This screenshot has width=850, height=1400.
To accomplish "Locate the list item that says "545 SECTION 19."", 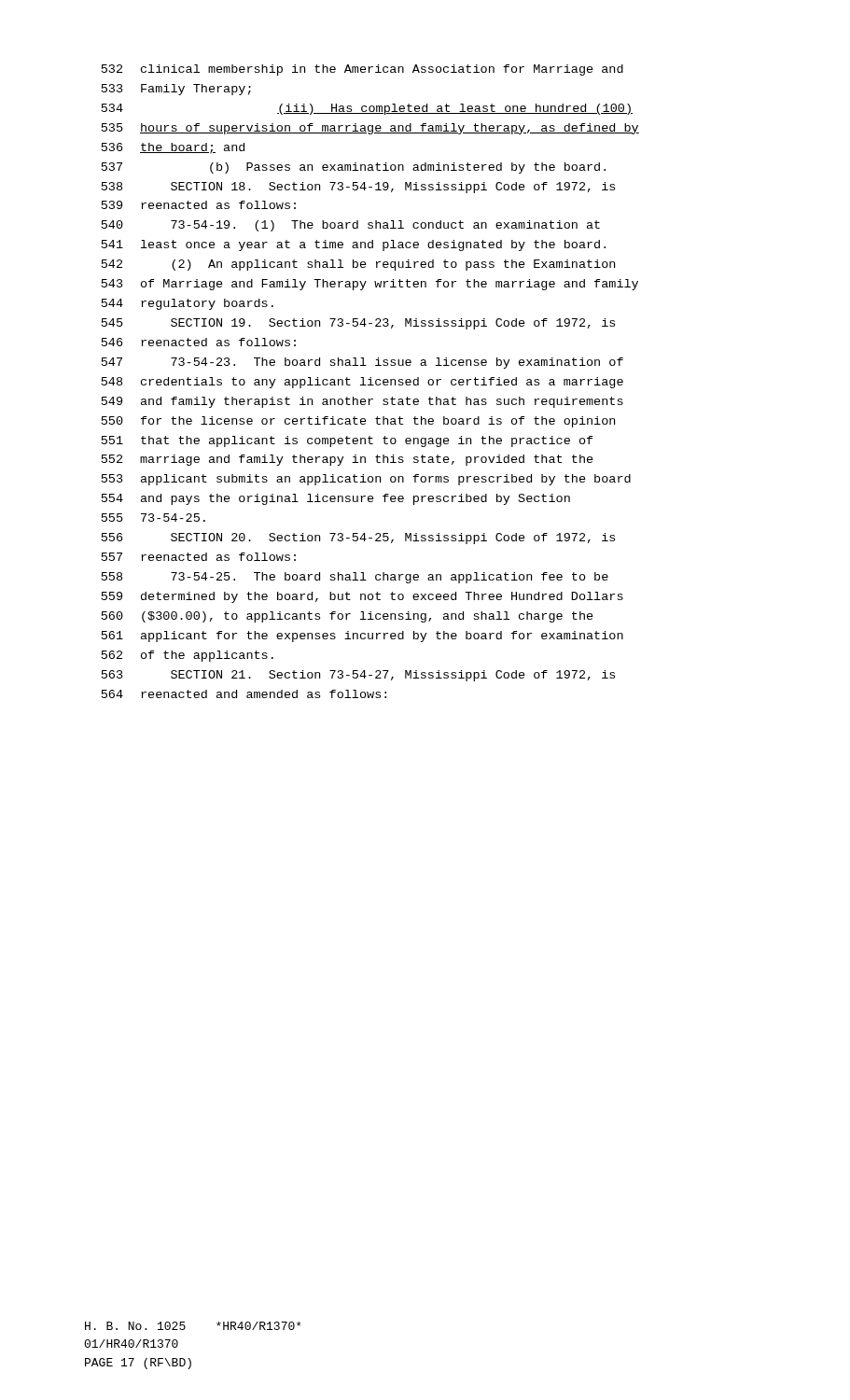I will click(432, 324).
